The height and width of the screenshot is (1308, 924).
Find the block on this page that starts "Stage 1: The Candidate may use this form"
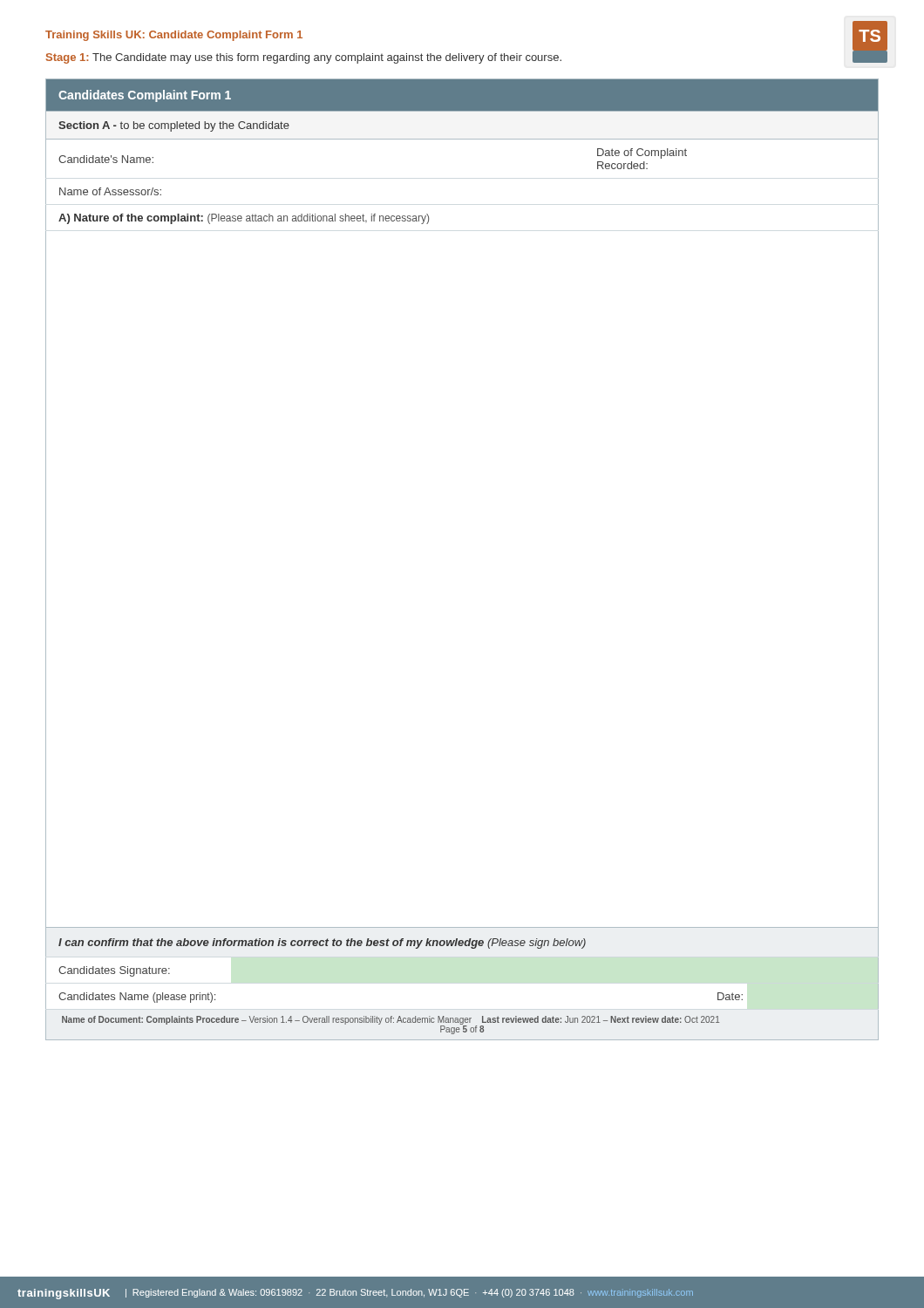point(304,57)
